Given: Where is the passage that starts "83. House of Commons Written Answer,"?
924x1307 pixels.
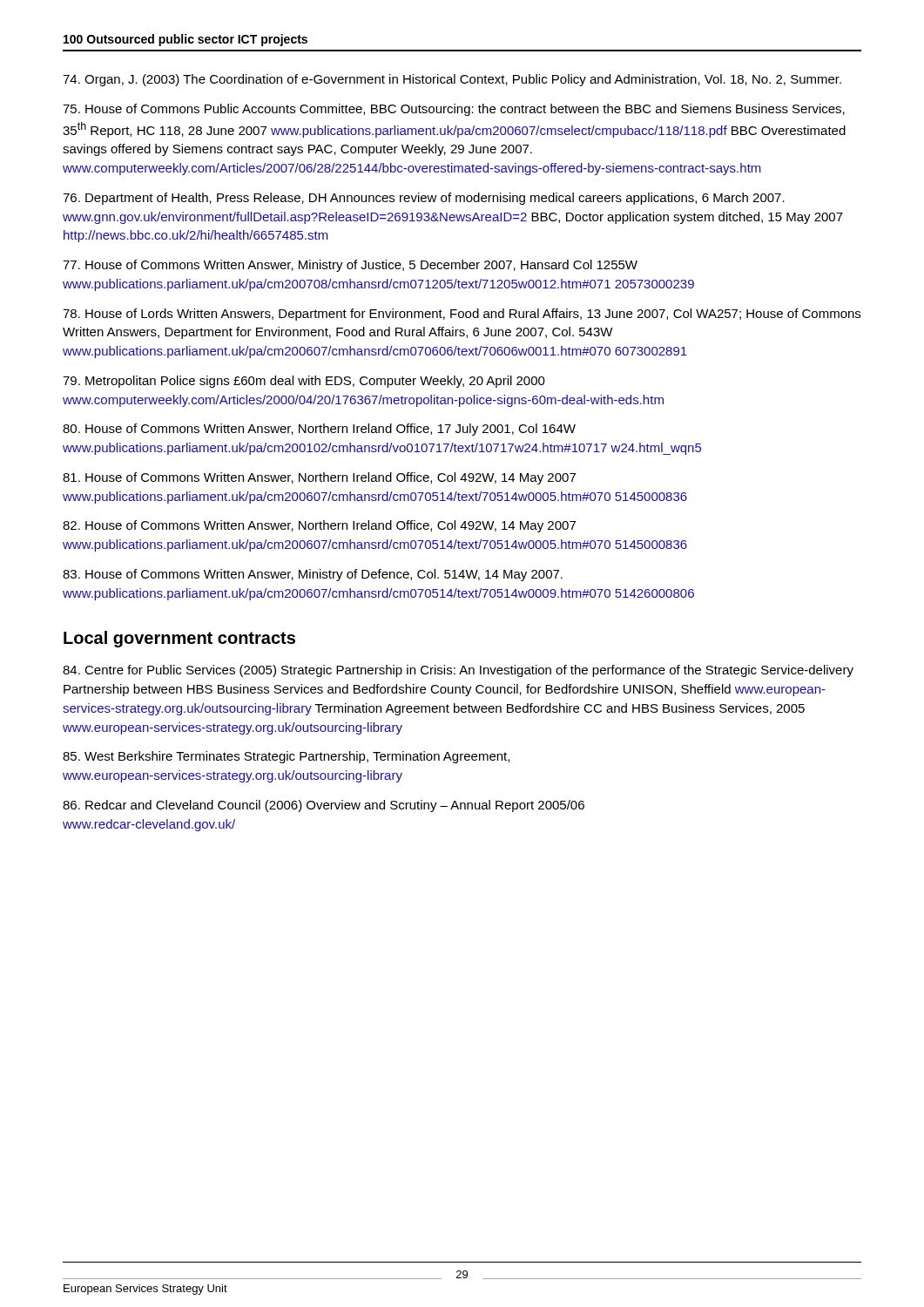Looking at the screenshot, I should coord(379,583).
